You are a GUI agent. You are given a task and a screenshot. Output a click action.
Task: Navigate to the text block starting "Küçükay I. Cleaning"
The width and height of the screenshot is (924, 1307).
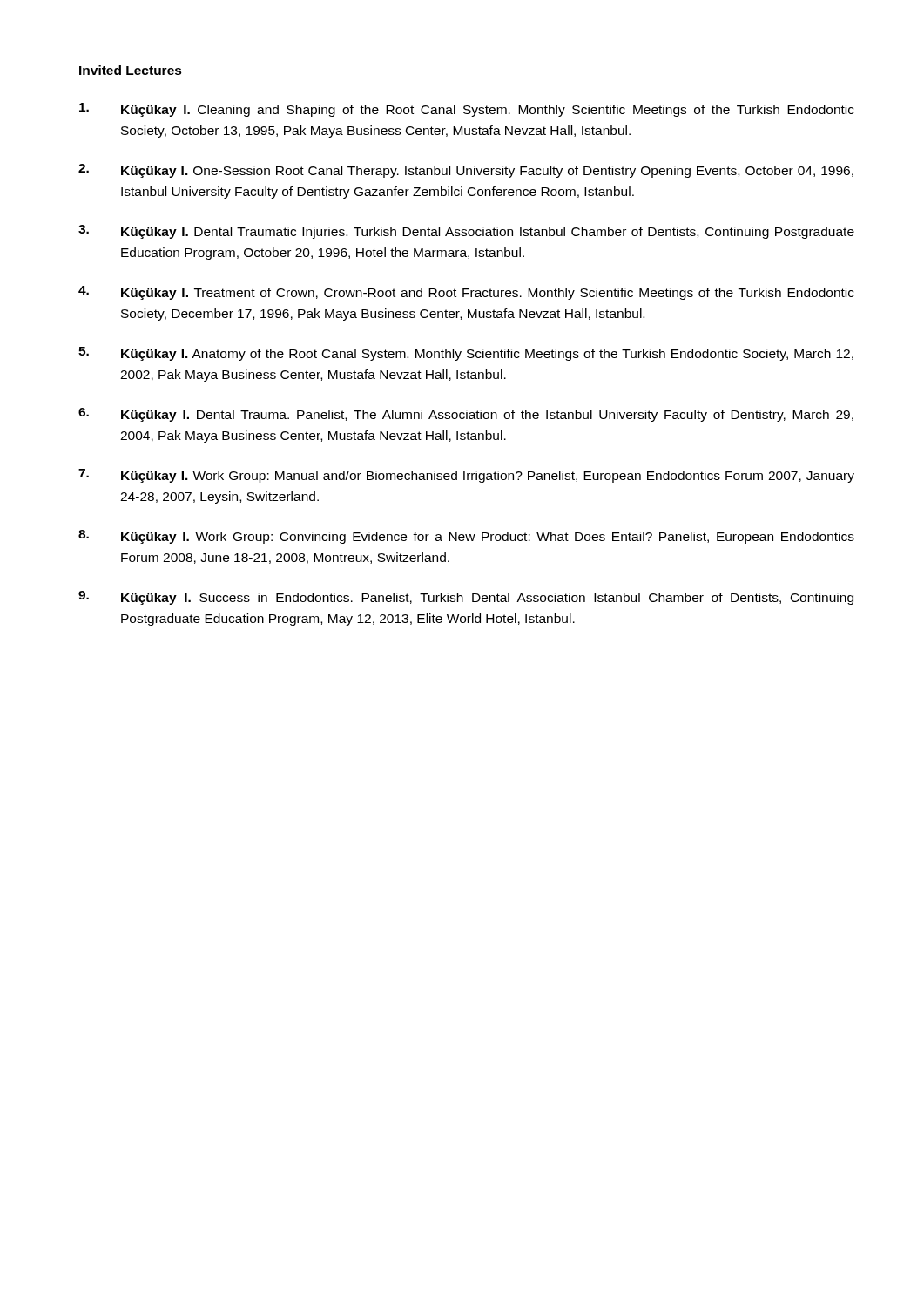(466, 120)
